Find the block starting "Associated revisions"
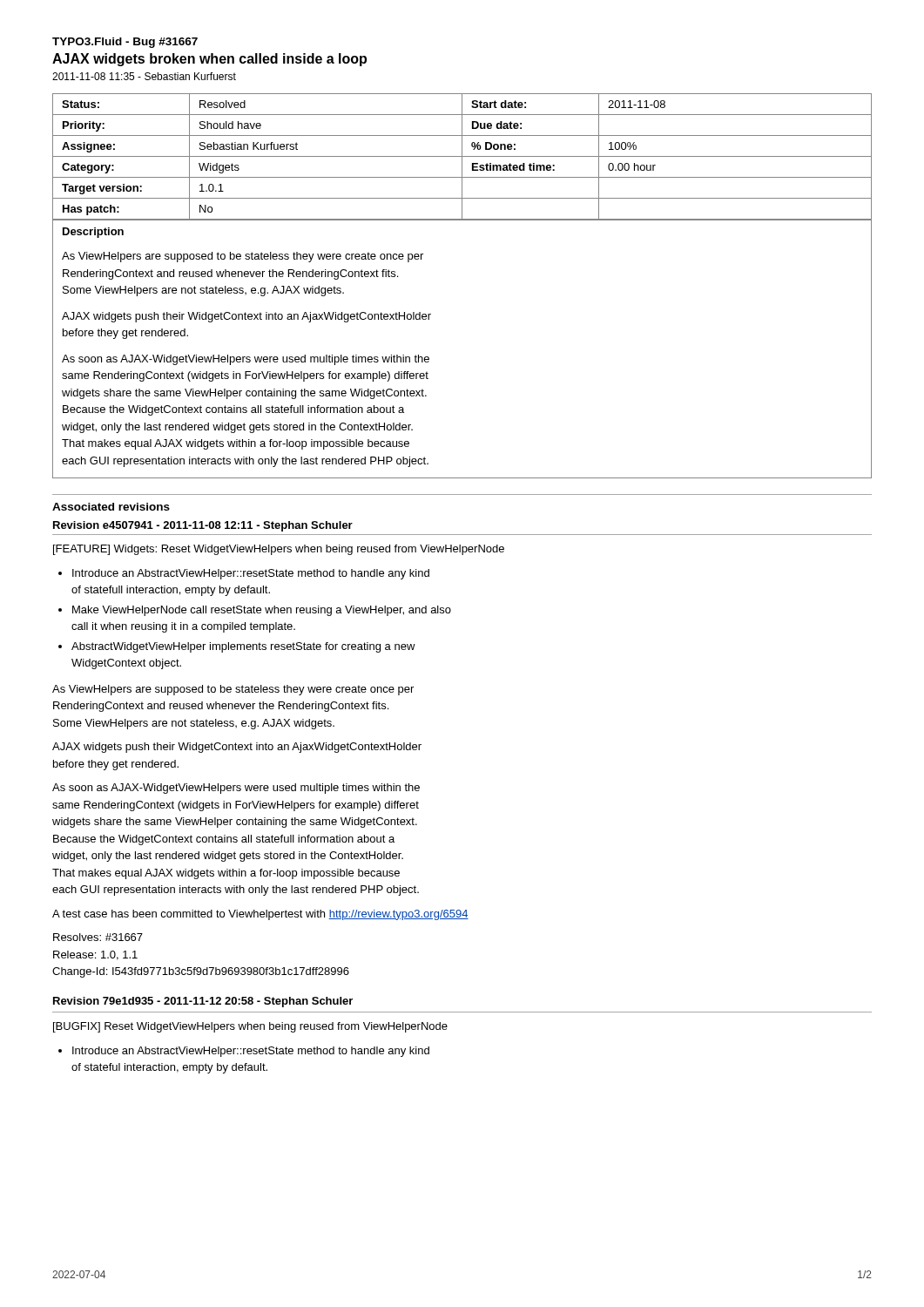The height and width of the screenshot is (1307, 924). click(111, 507)
